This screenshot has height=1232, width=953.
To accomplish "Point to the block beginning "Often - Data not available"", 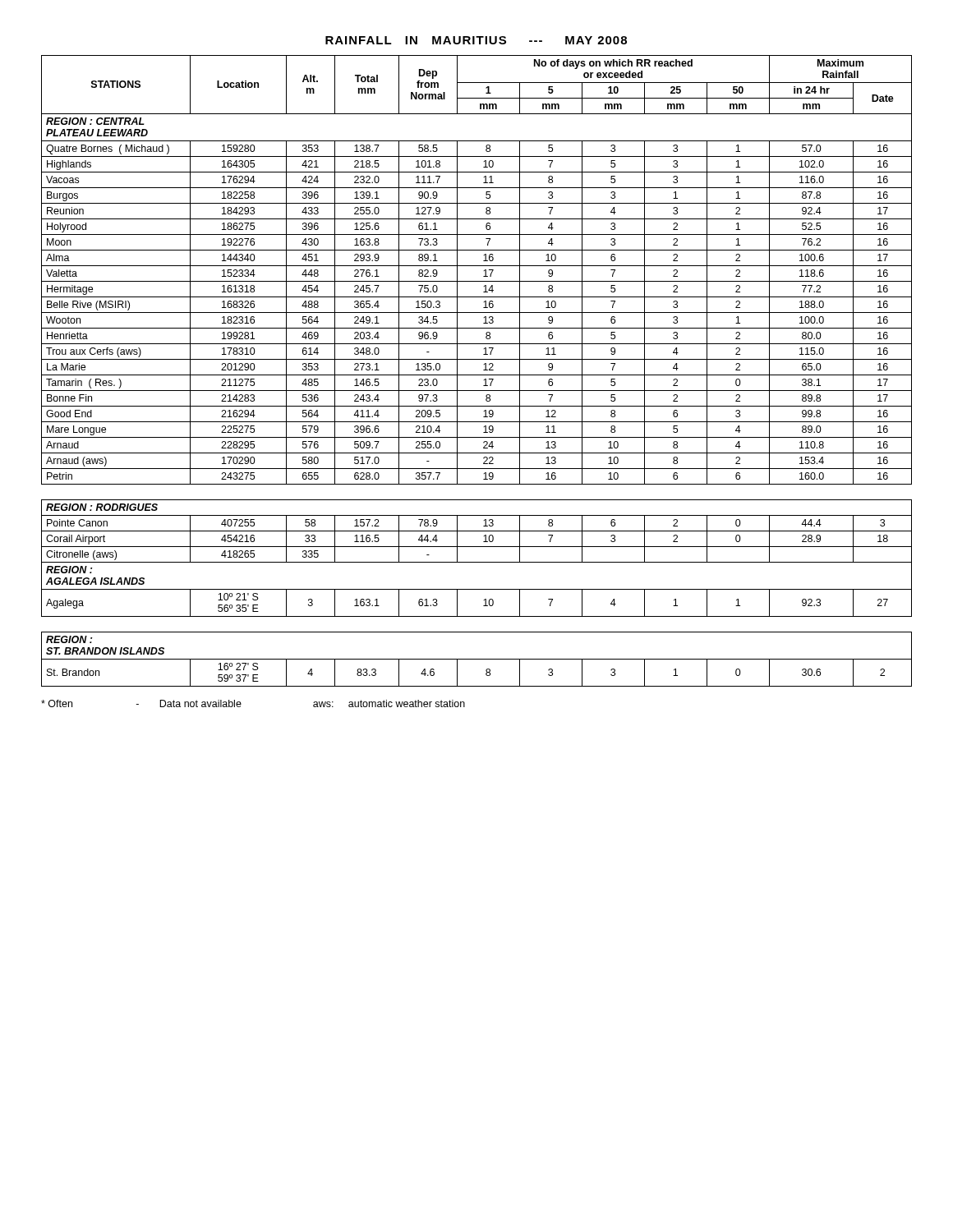I will click(58, 703).
